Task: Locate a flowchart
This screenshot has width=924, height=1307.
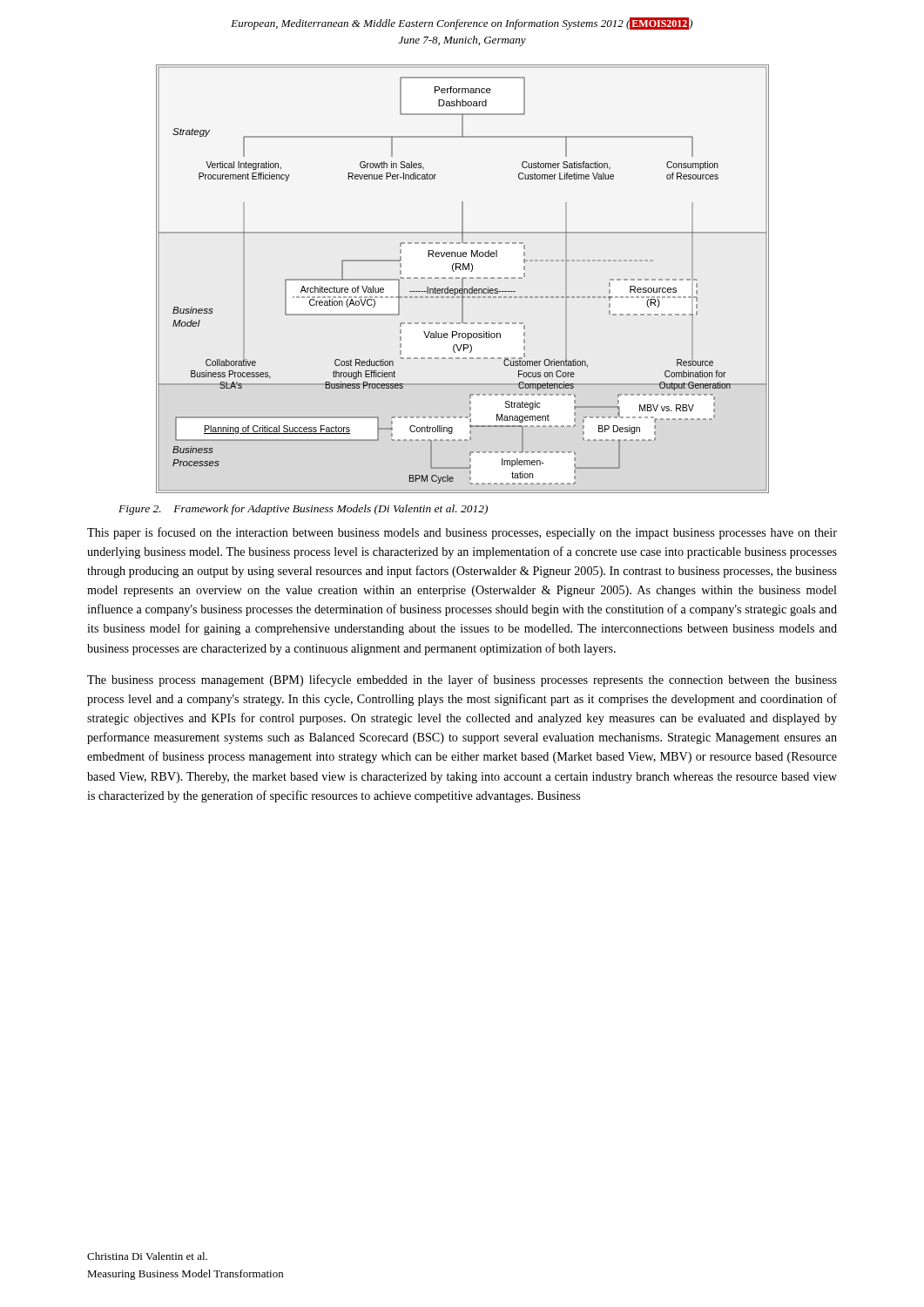Action: pos(462,279)
